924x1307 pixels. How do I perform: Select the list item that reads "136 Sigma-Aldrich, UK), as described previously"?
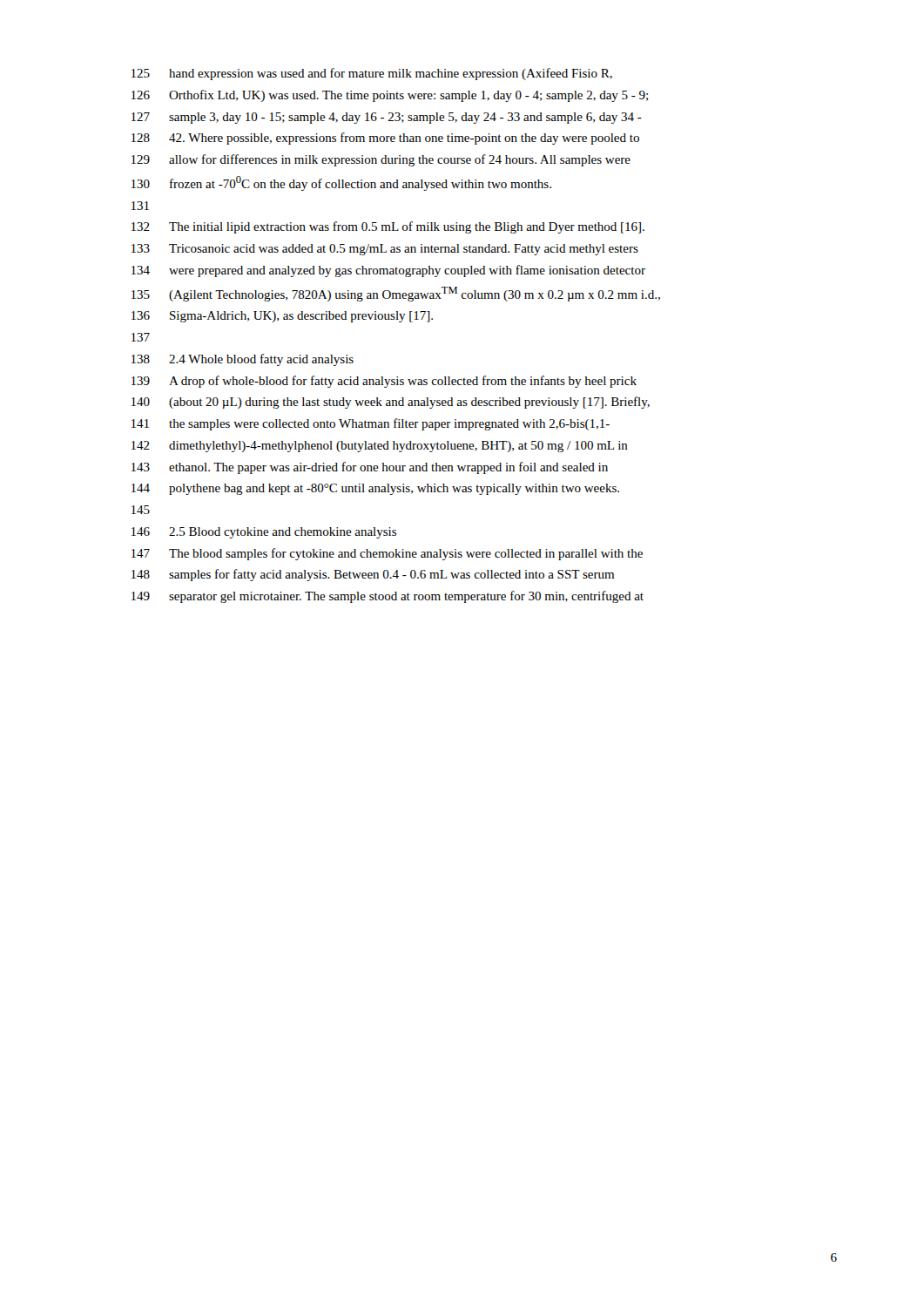pos(282,317)
